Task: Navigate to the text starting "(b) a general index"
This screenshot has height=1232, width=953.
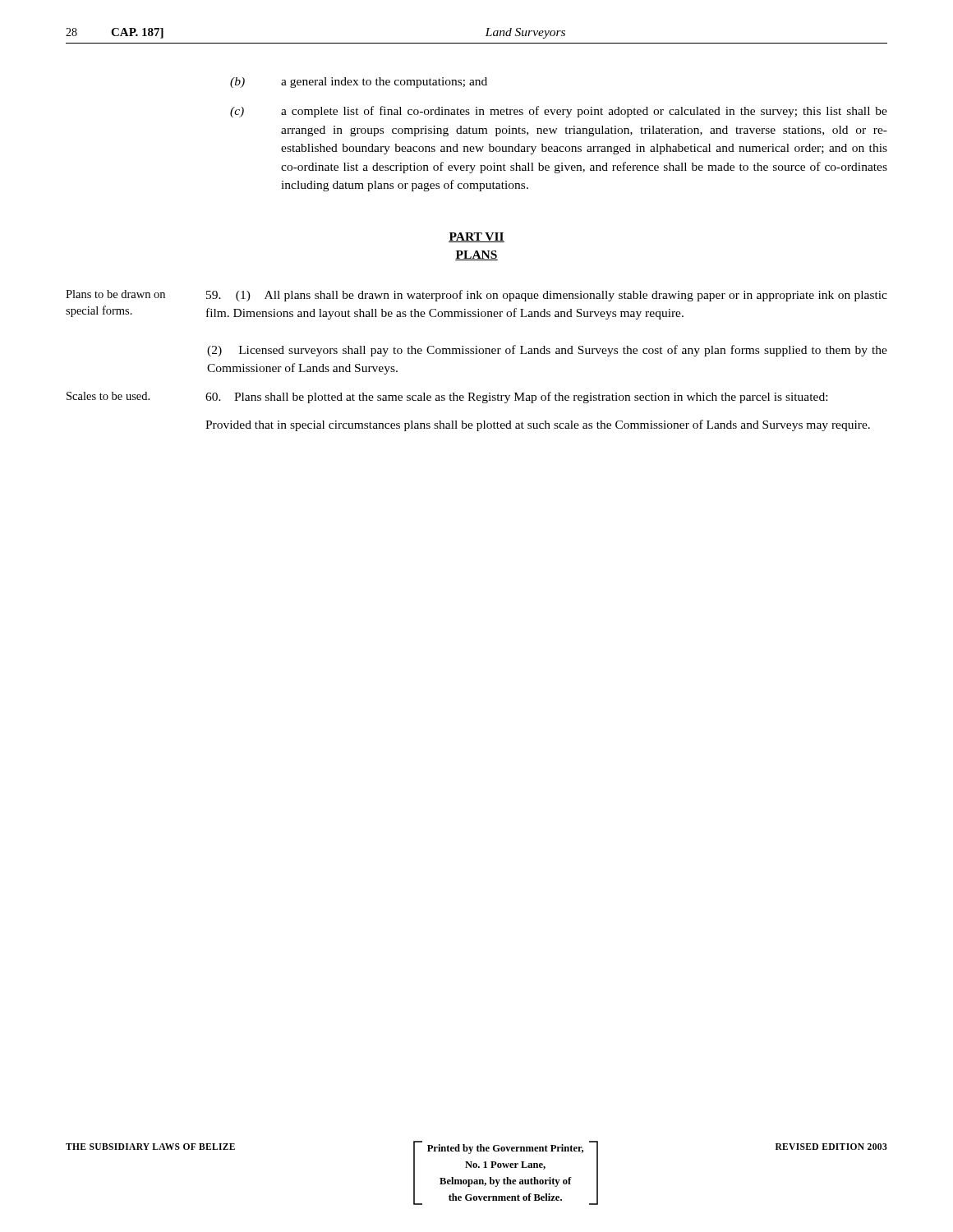Action: pos(359,83)
